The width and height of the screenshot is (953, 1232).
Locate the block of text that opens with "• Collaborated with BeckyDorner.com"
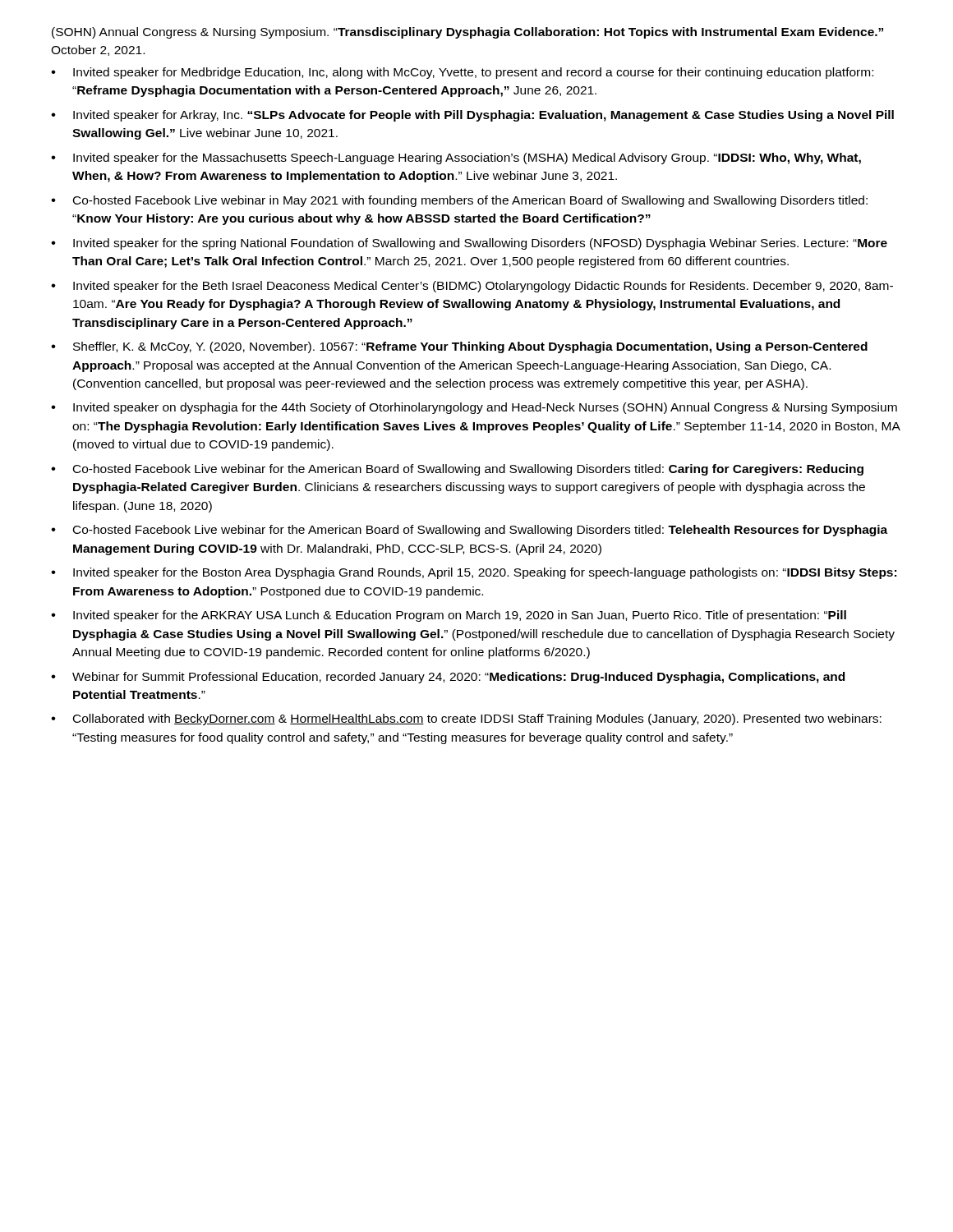pyautogui.click(x=476, y=728)
